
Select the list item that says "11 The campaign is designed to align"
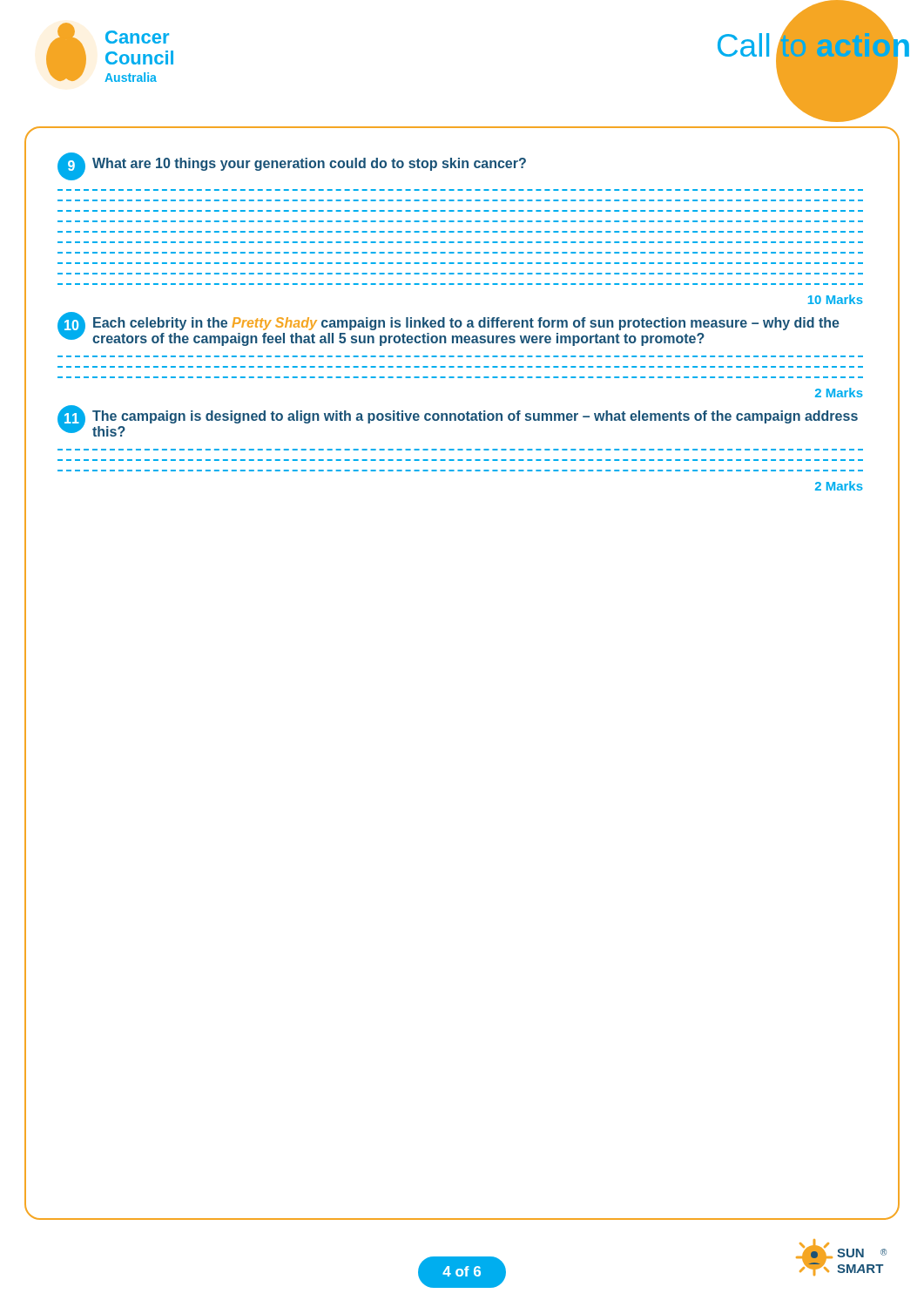point(460,423)
